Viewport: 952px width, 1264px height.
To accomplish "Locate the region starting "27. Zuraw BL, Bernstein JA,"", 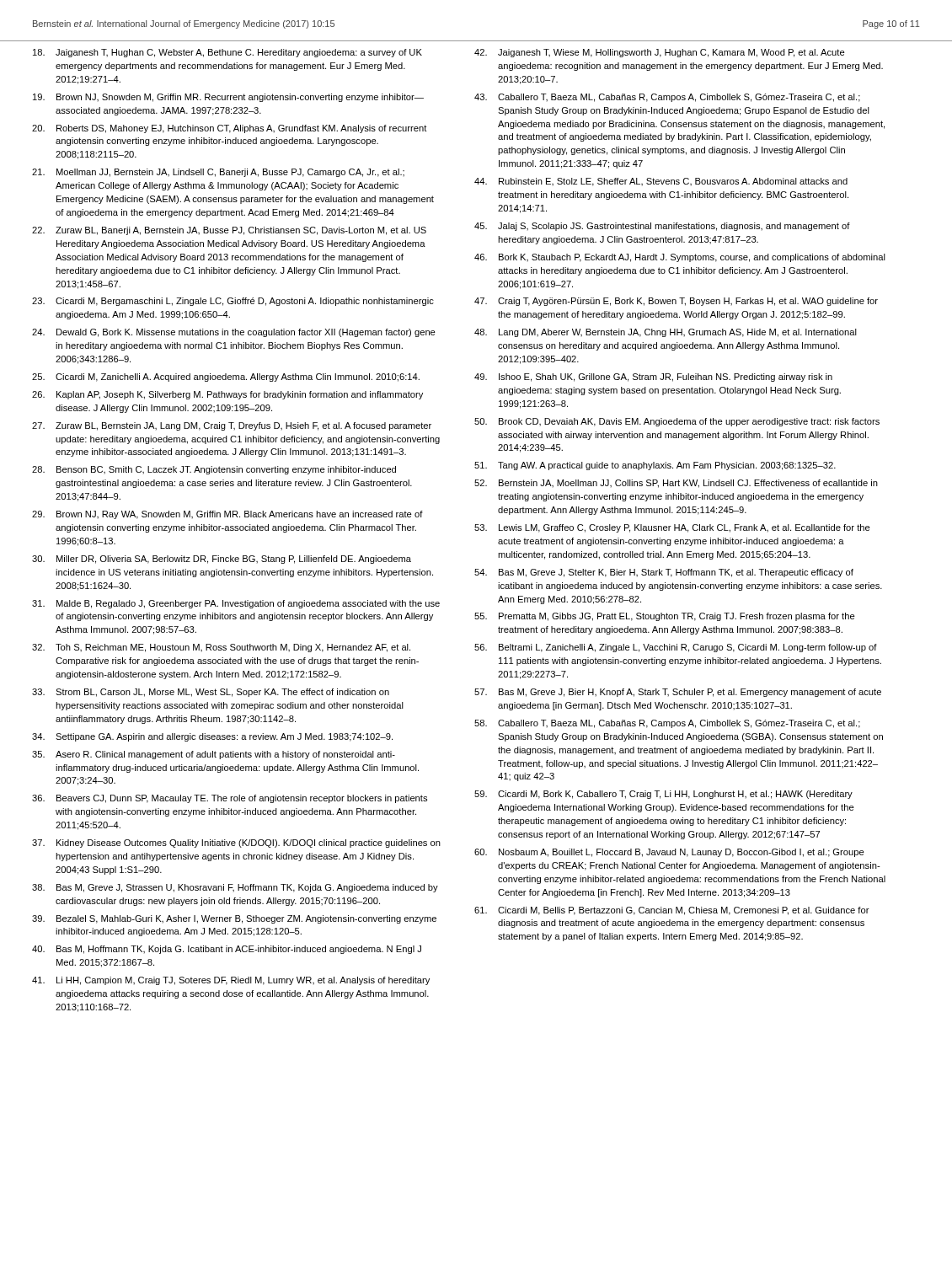I will [238, 439].
